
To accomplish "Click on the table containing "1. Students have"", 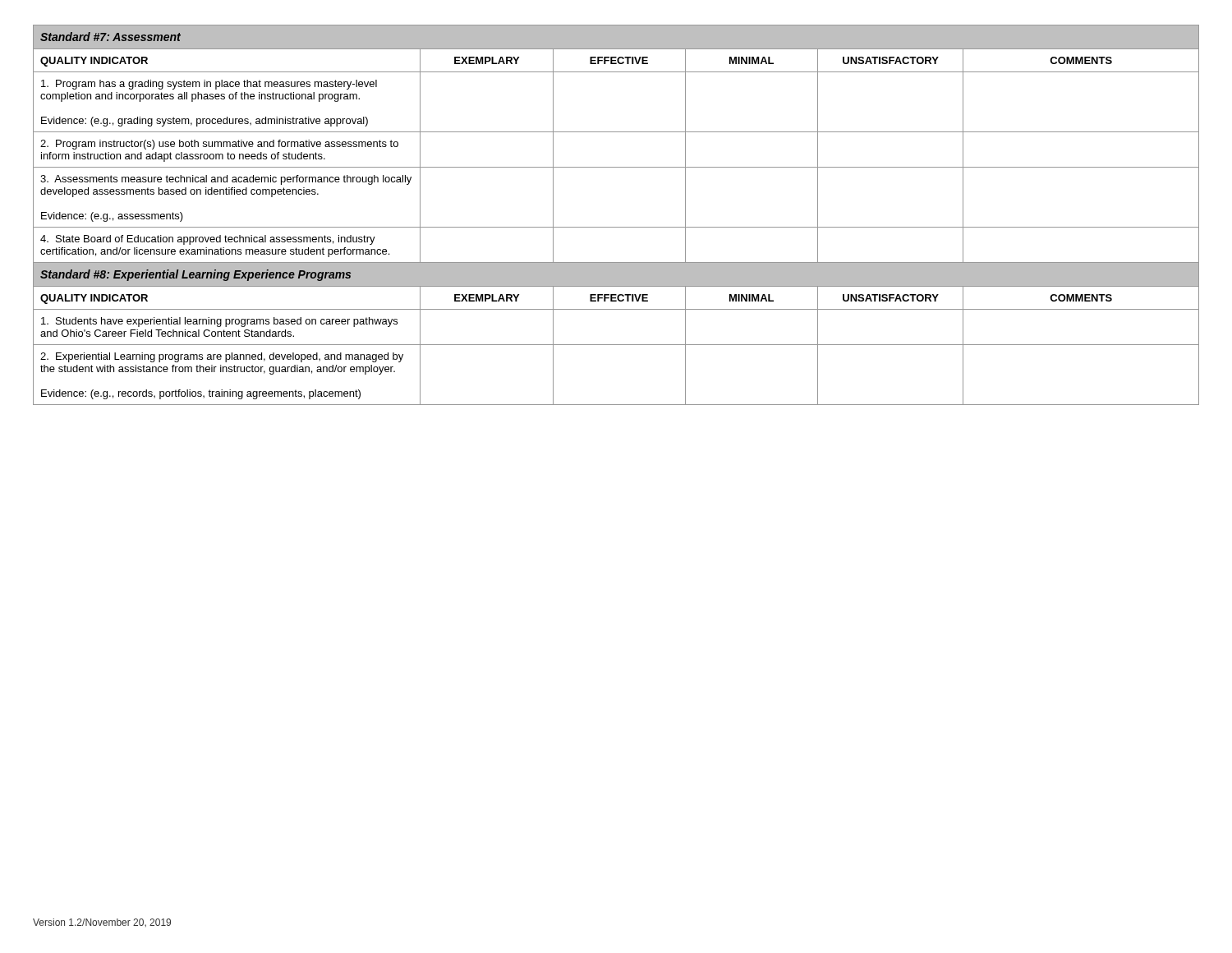I will point(616,215).
